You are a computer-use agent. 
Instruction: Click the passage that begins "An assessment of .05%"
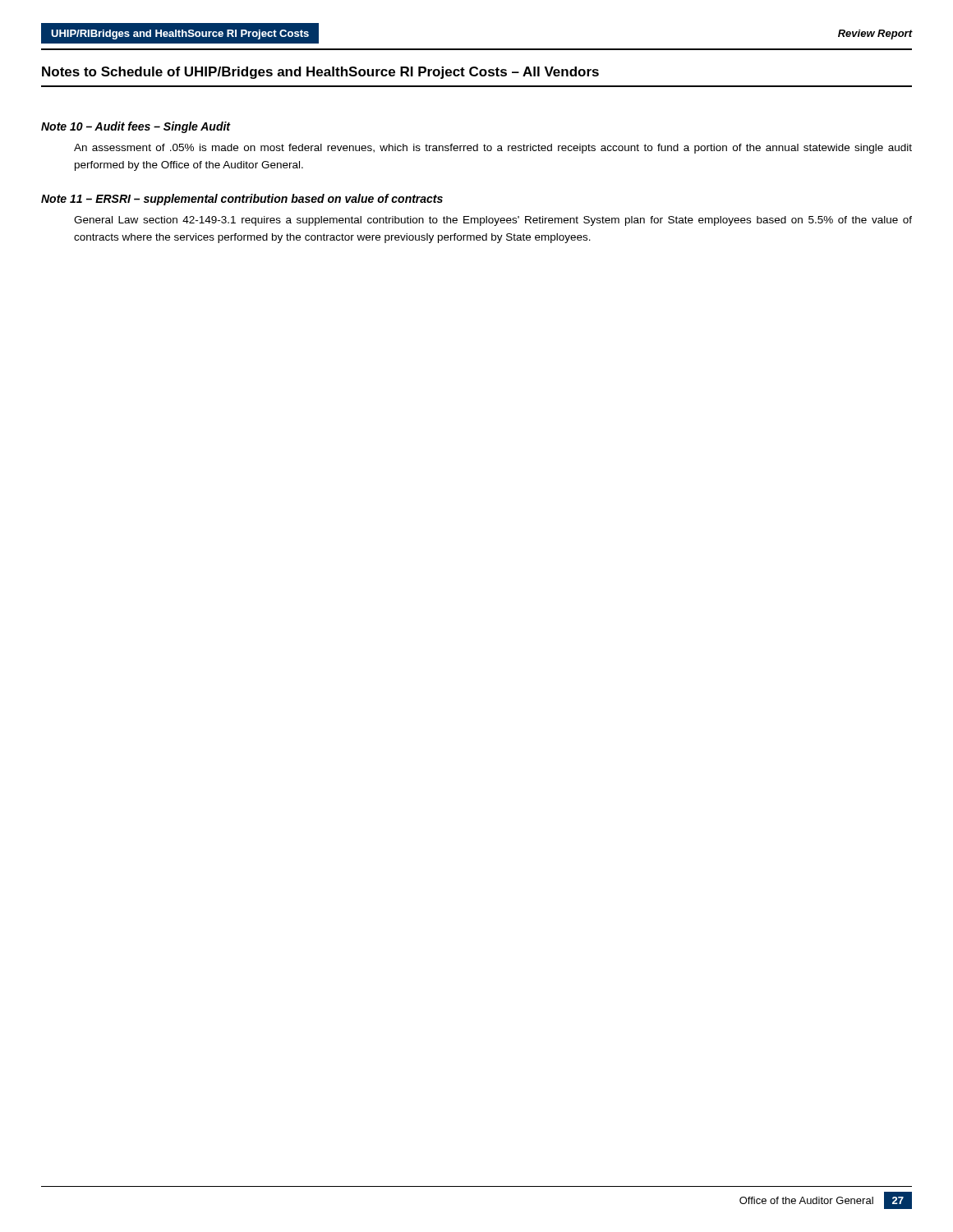pos(493,156)
